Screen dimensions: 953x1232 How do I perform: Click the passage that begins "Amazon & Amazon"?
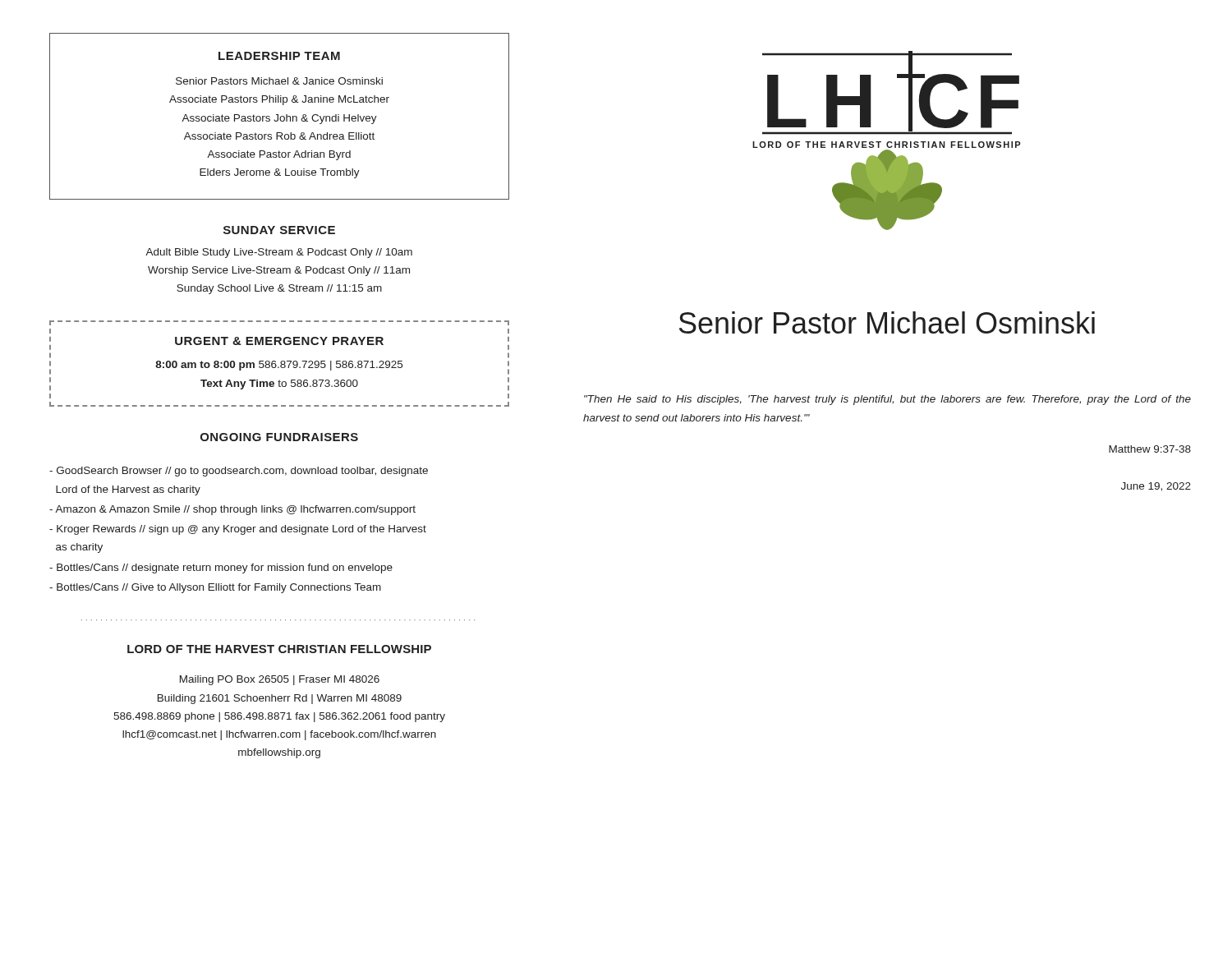pyautogui.click(x=232, y=509)
